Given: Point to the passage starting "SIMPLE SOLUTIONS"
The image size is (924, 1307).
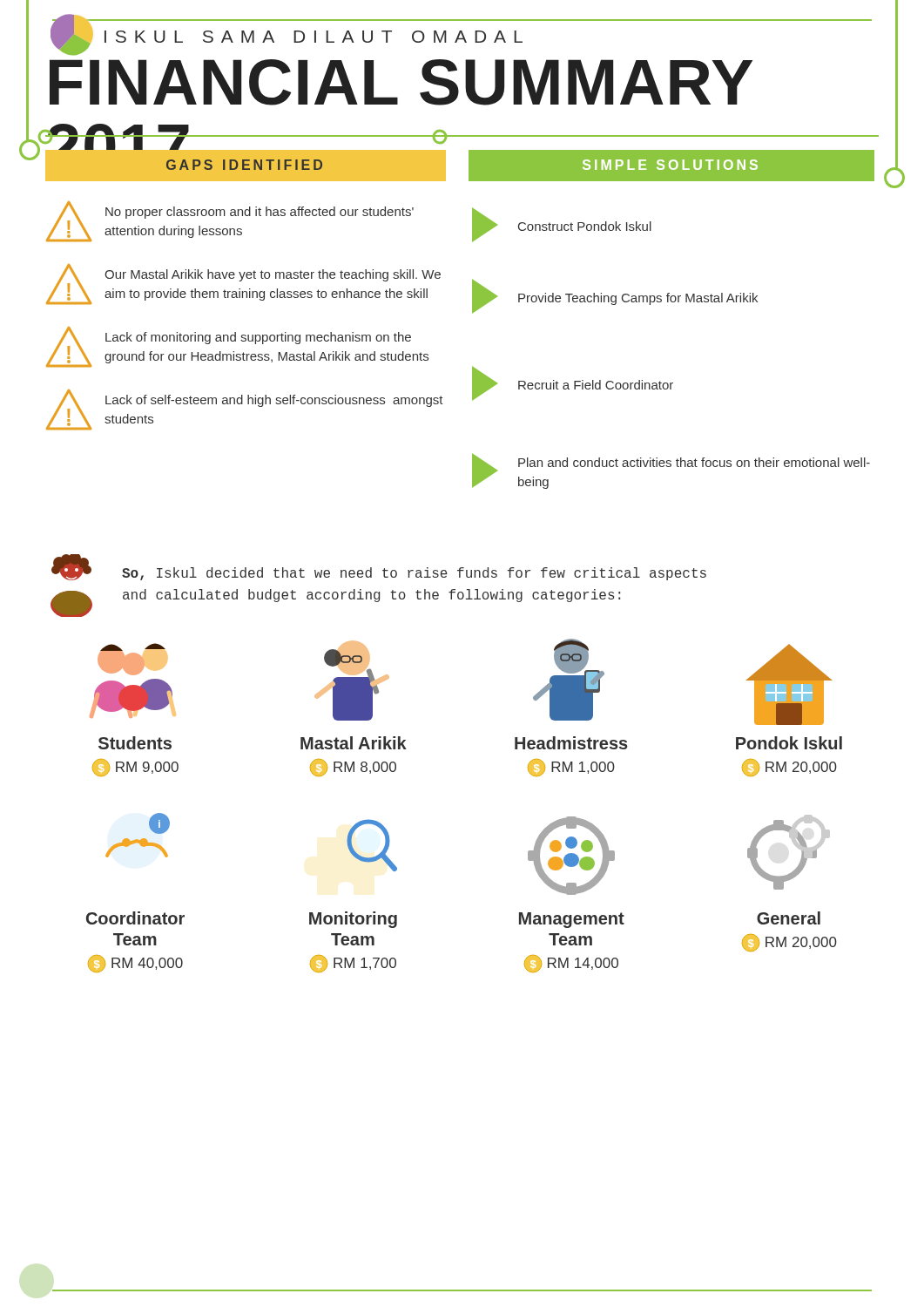Looking at the screenshot, I should (671, 165).
